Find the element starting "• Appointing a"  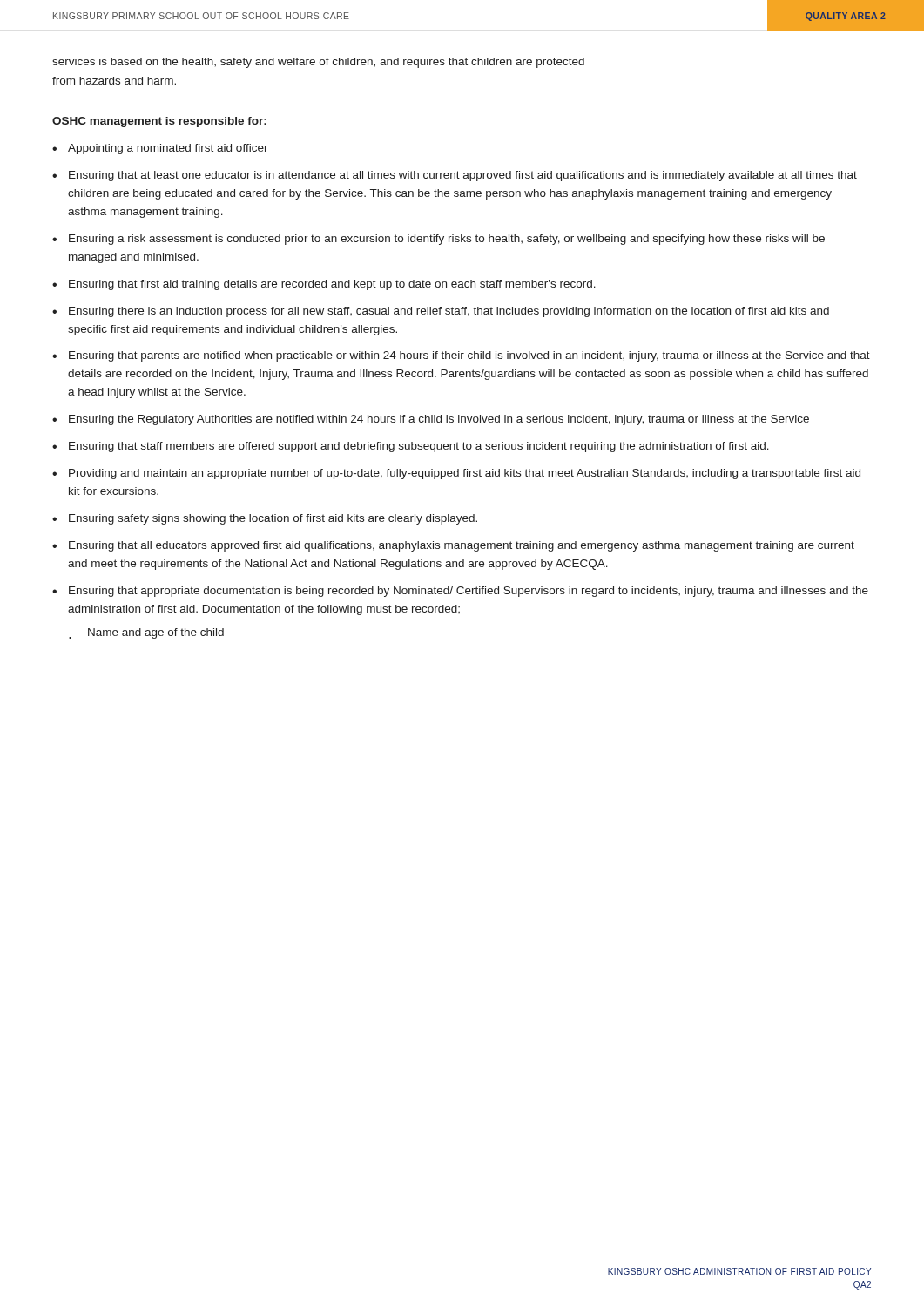pyautogui.click(x=160, y=149)
